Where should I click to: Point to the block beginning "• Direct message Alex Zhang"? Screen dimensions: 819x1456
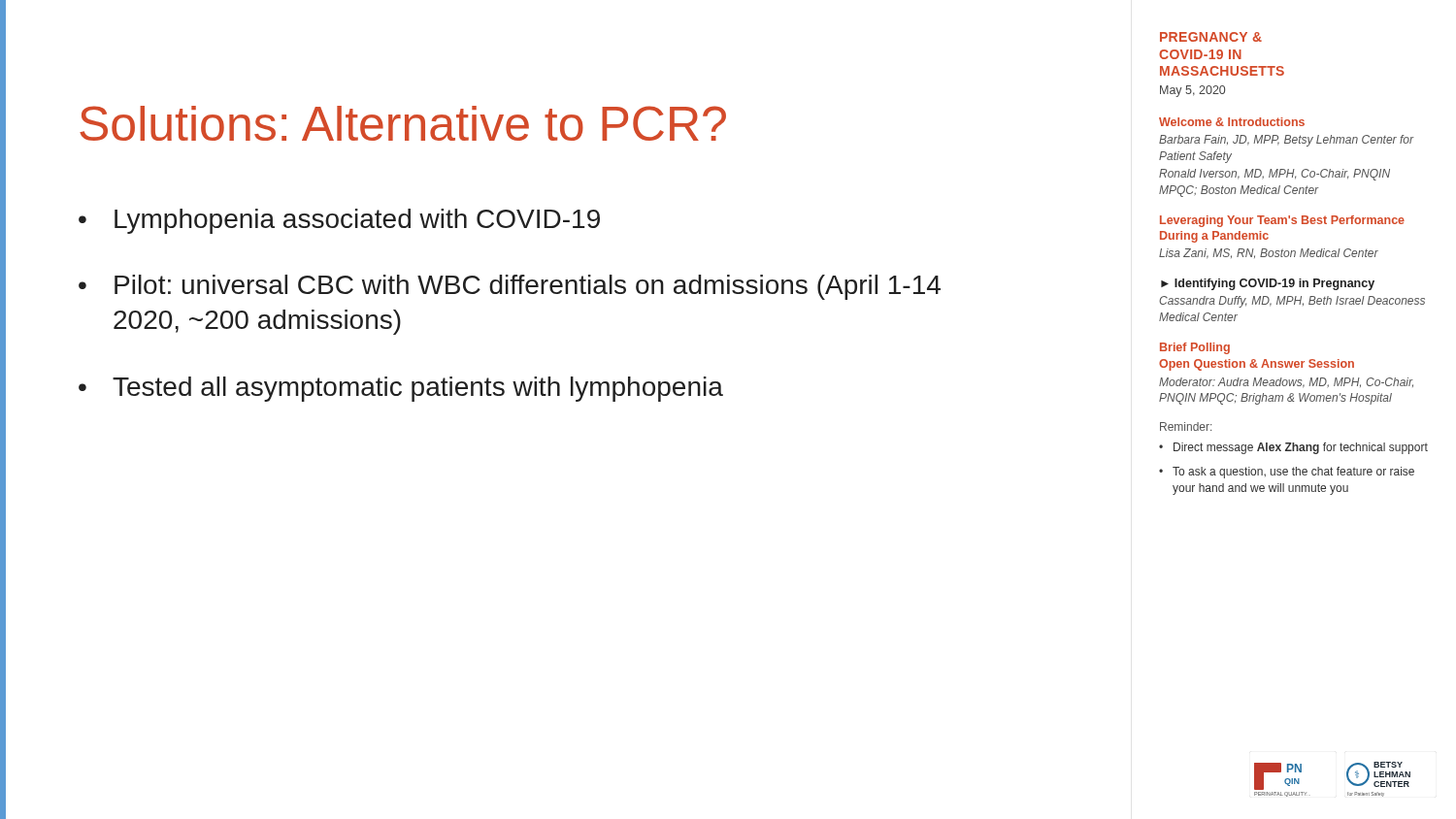[1293, 448]
